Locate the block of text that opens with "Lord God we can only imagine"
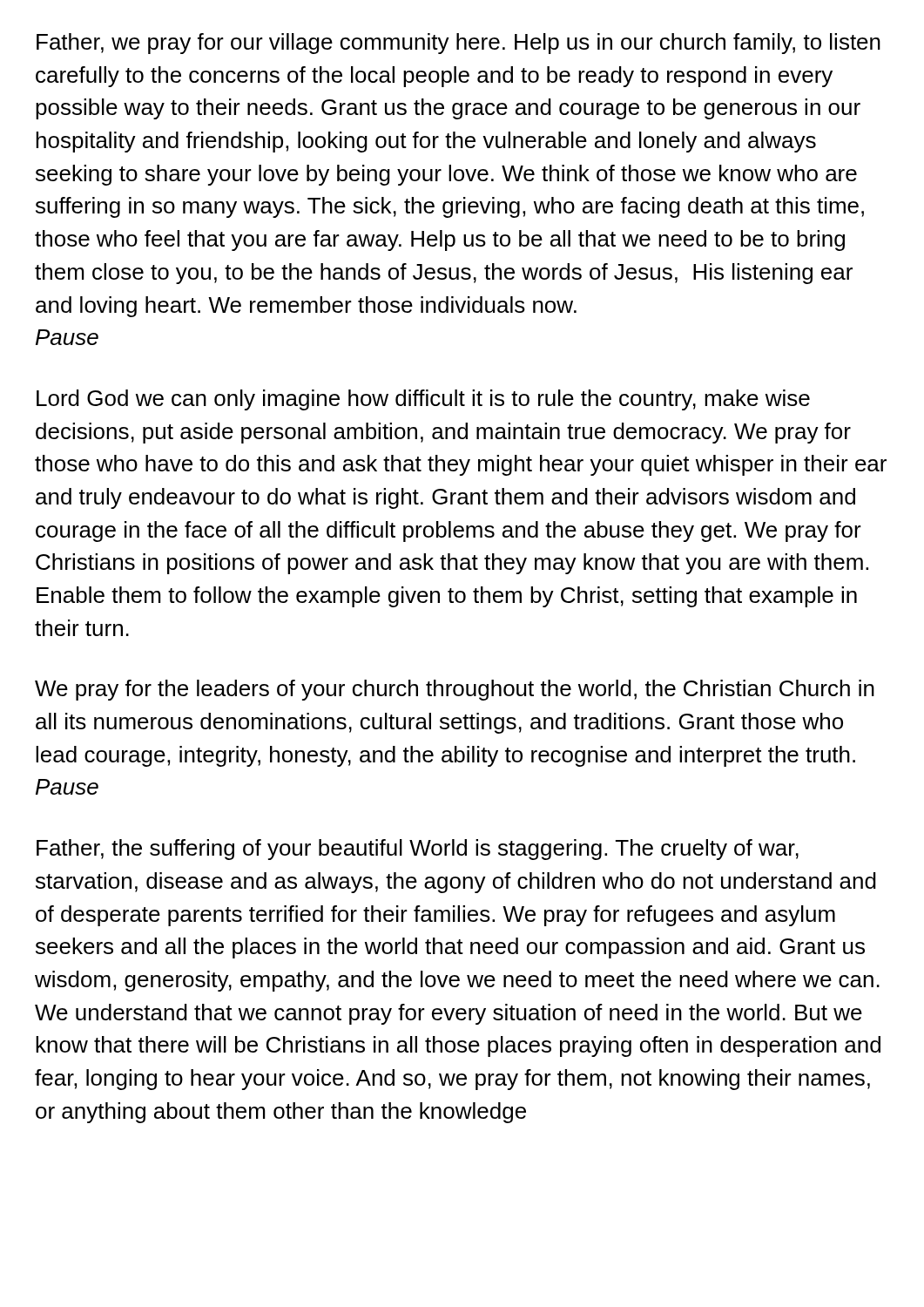Screen dimensions: 1307x924 [x=461, y=513]
